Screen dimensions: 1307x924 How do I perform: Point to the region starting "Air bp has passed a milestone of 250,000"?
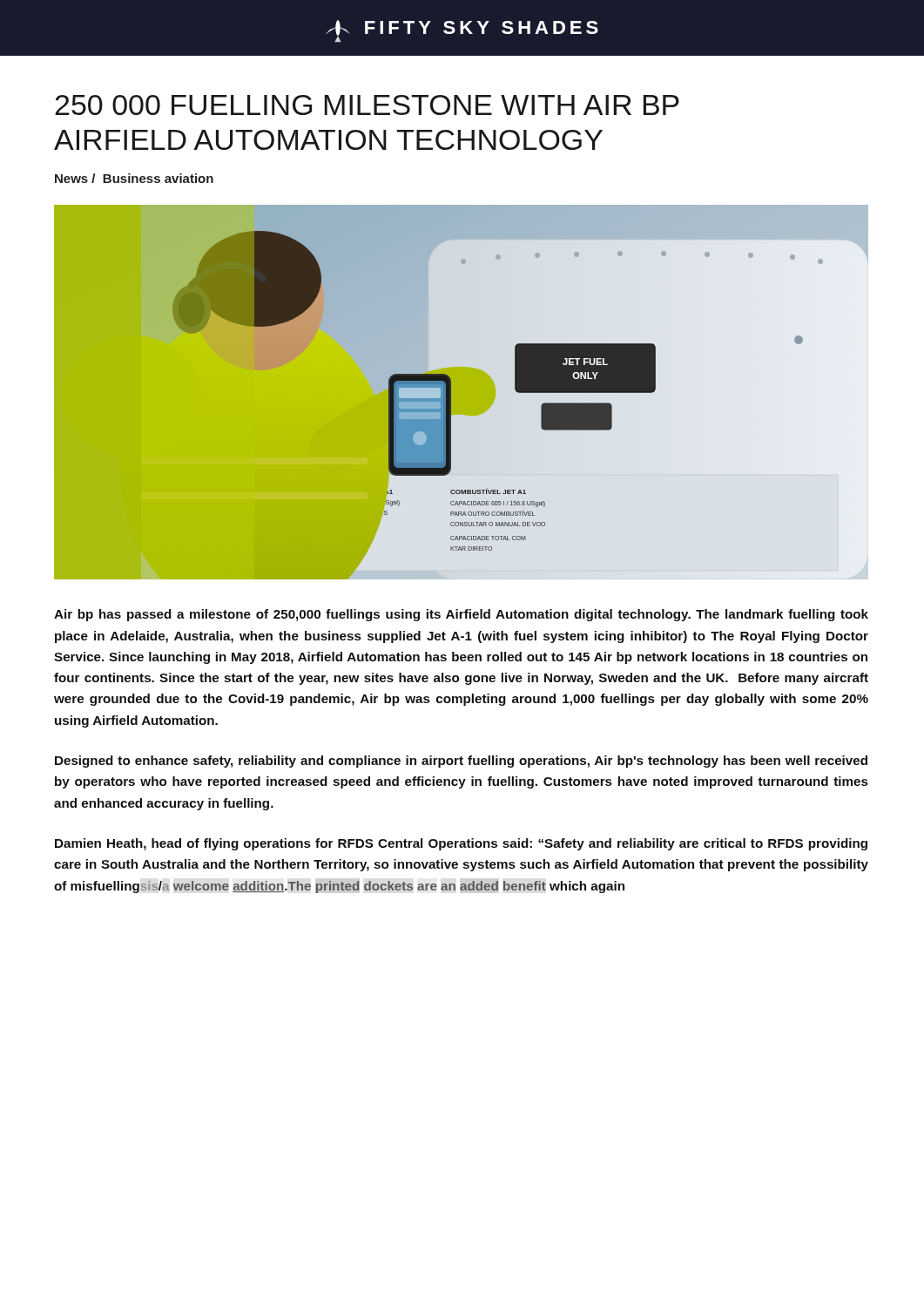coord(461,667)
